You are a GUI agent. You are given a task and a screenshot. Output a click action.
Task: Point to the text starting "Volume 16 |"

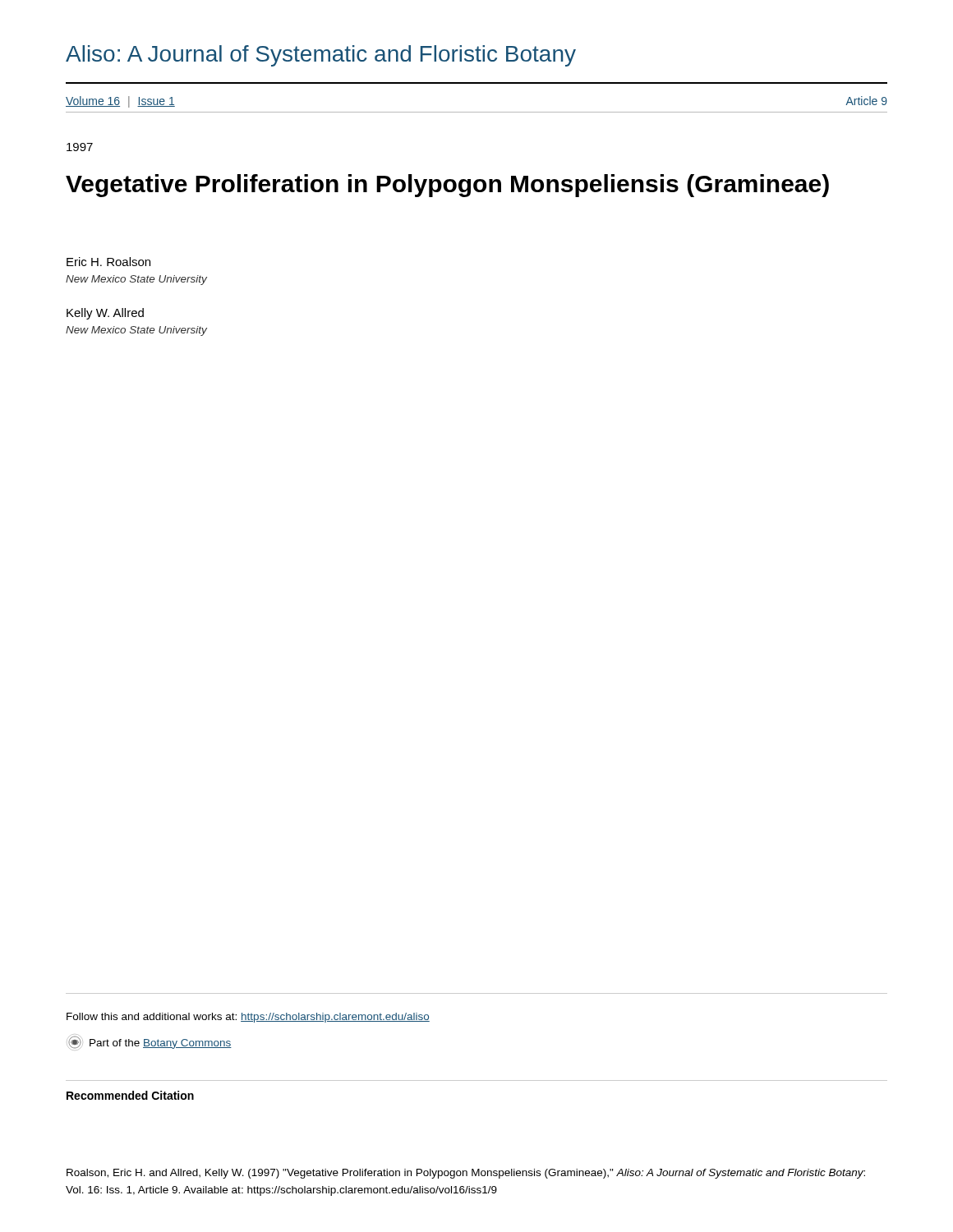point(476,101)
